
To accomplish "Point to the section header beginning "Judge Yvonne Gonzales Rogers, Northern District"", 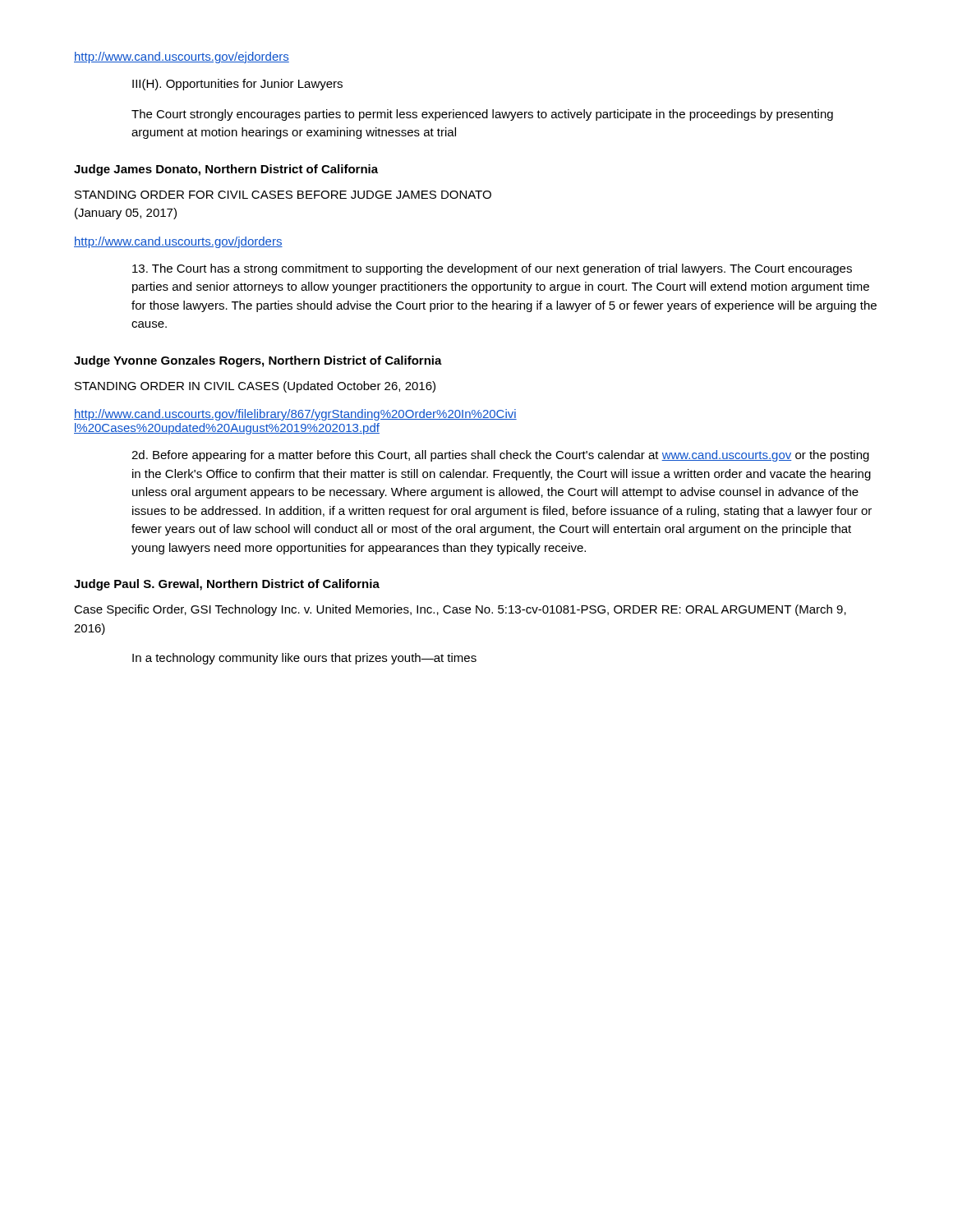I will click(x=258, y=360).
